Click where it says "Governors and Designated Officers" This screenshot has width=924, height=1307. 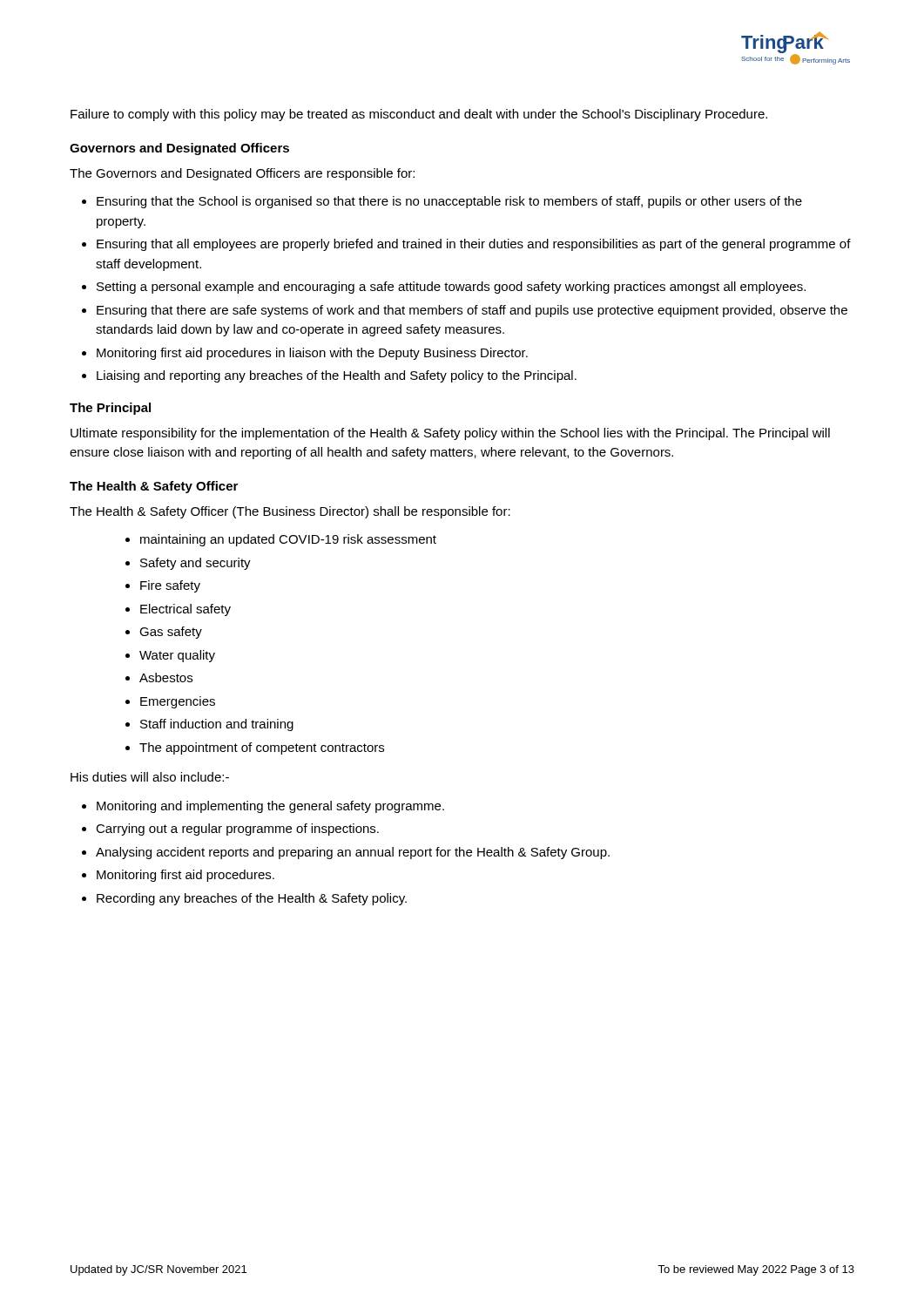point(180,147)
